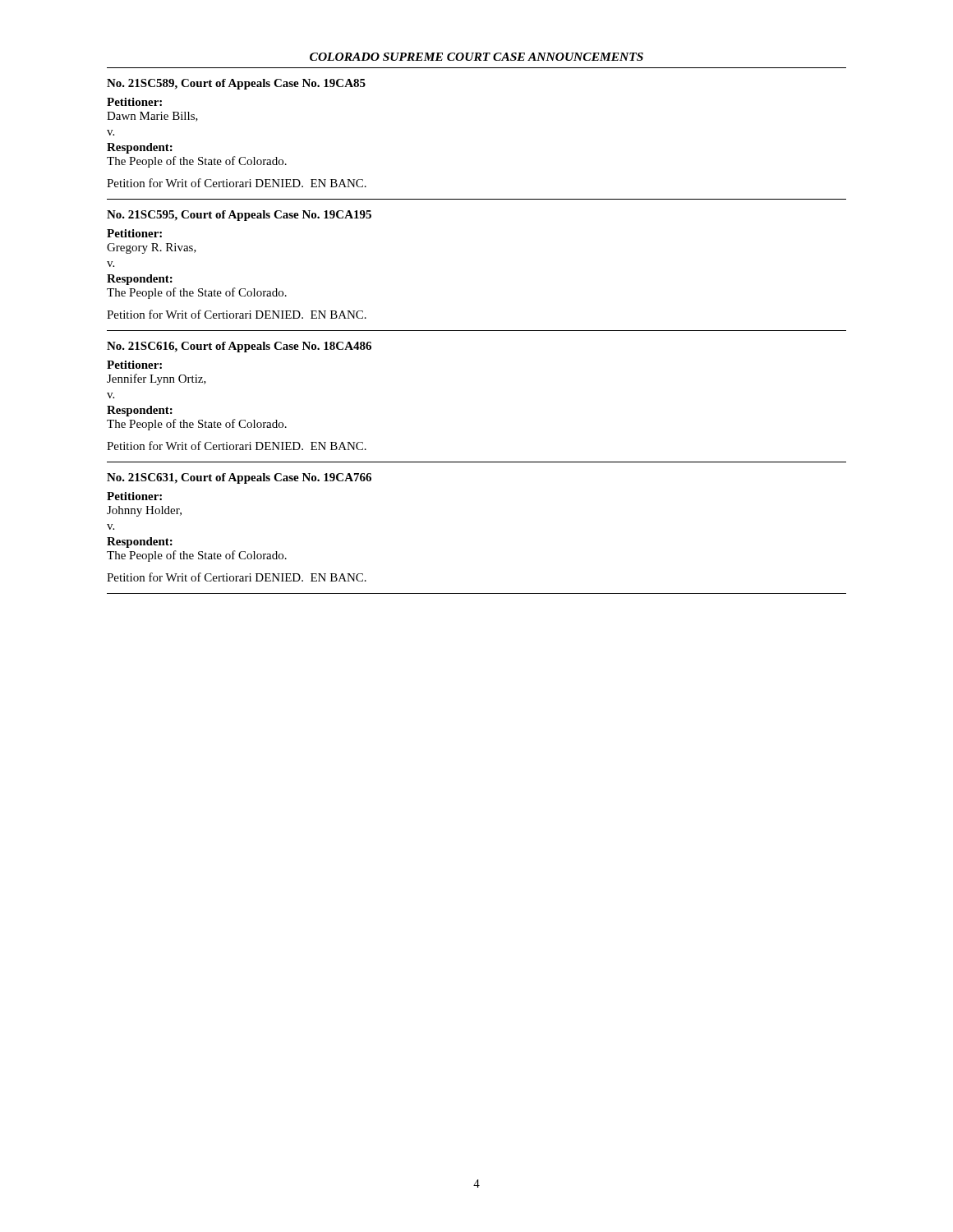Locate the section header that reads "No. 21SC631, Court of Appeals"
Viewport: 953px width, 1232px height.
(x=239, y=478)
